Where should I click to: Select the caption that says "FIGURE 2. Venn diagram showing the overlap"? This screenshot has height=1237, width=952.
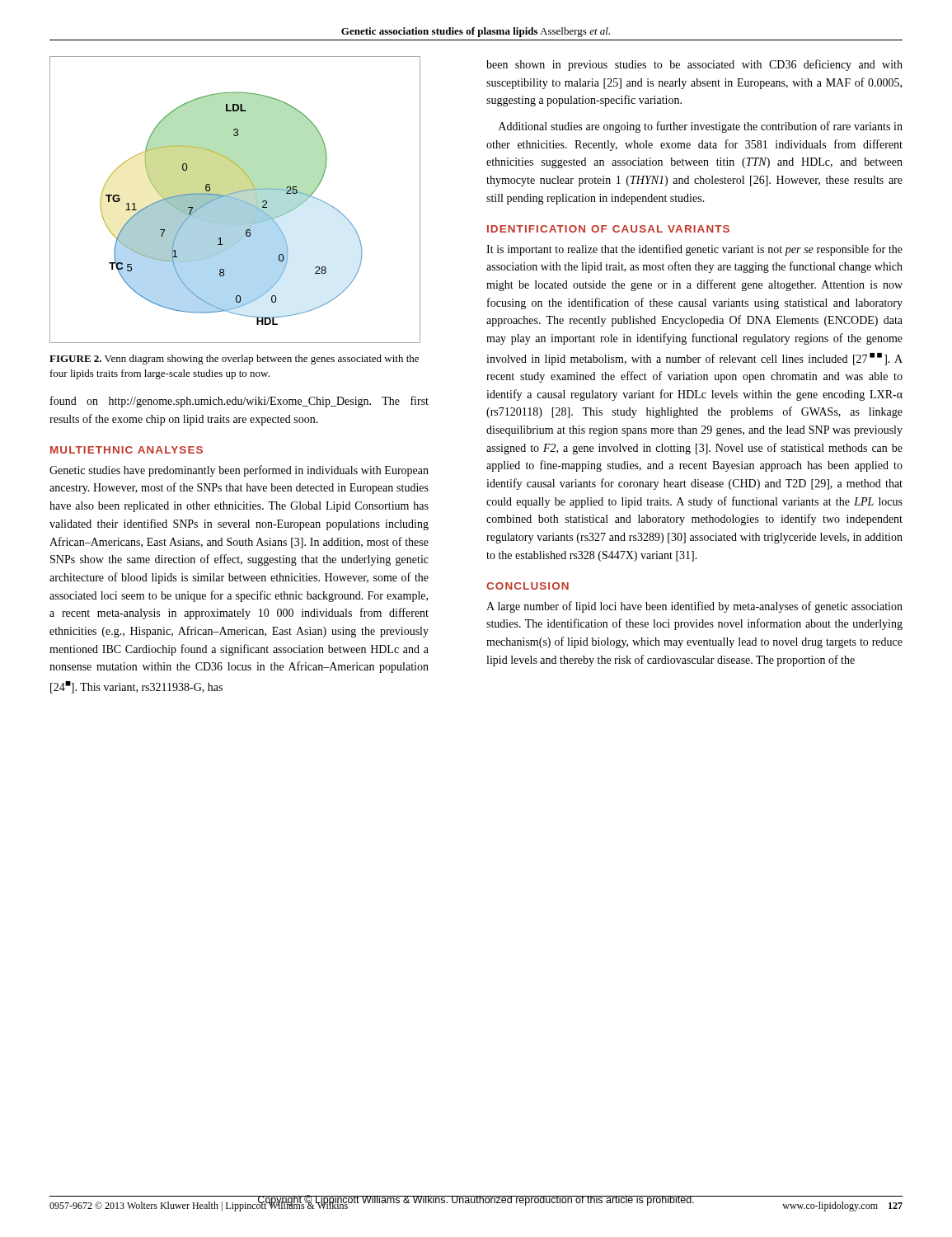pos(234,366)
